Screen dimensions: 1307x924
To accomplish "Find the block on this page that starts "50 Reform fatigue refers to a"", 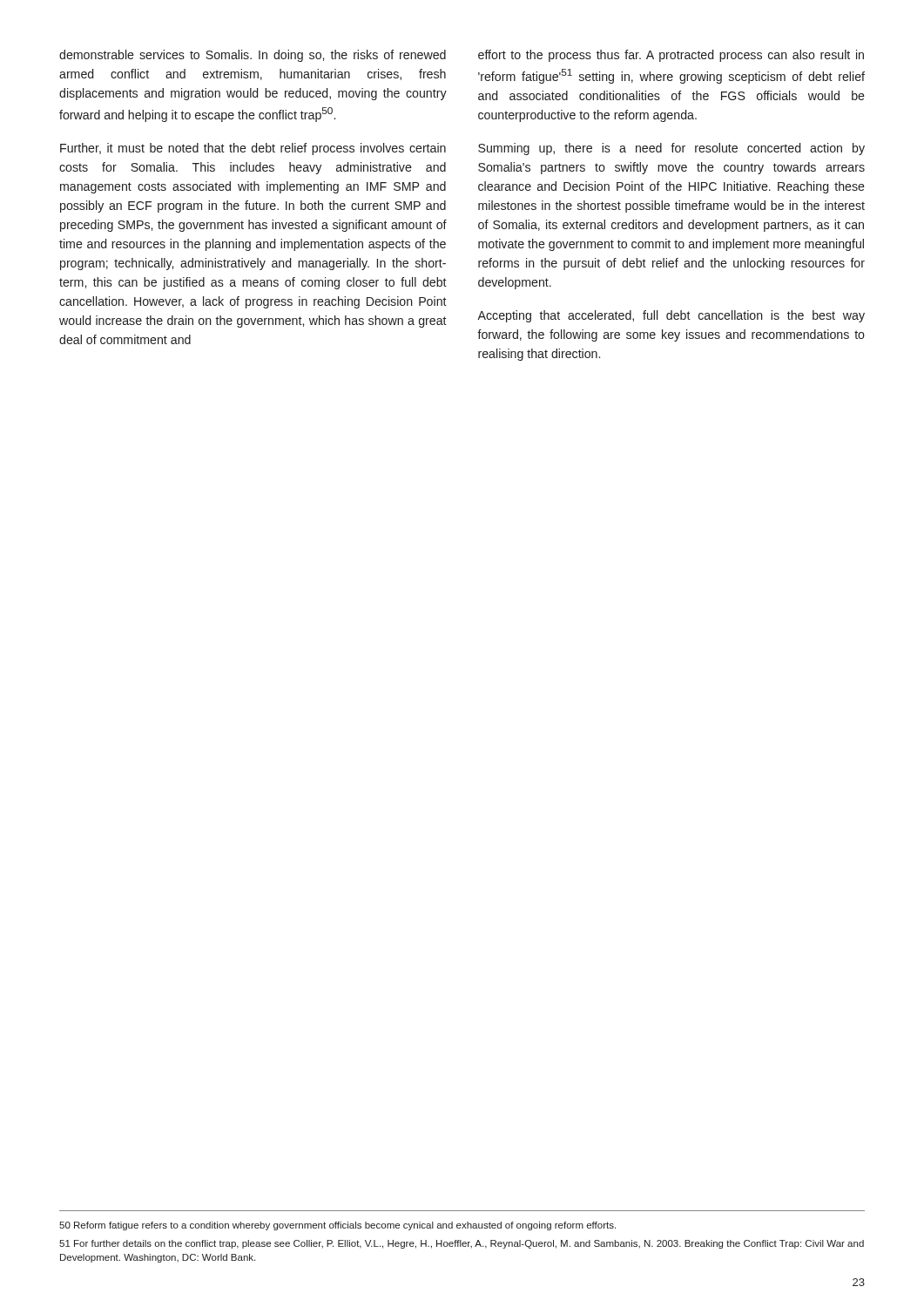I will click(462, 1242).
